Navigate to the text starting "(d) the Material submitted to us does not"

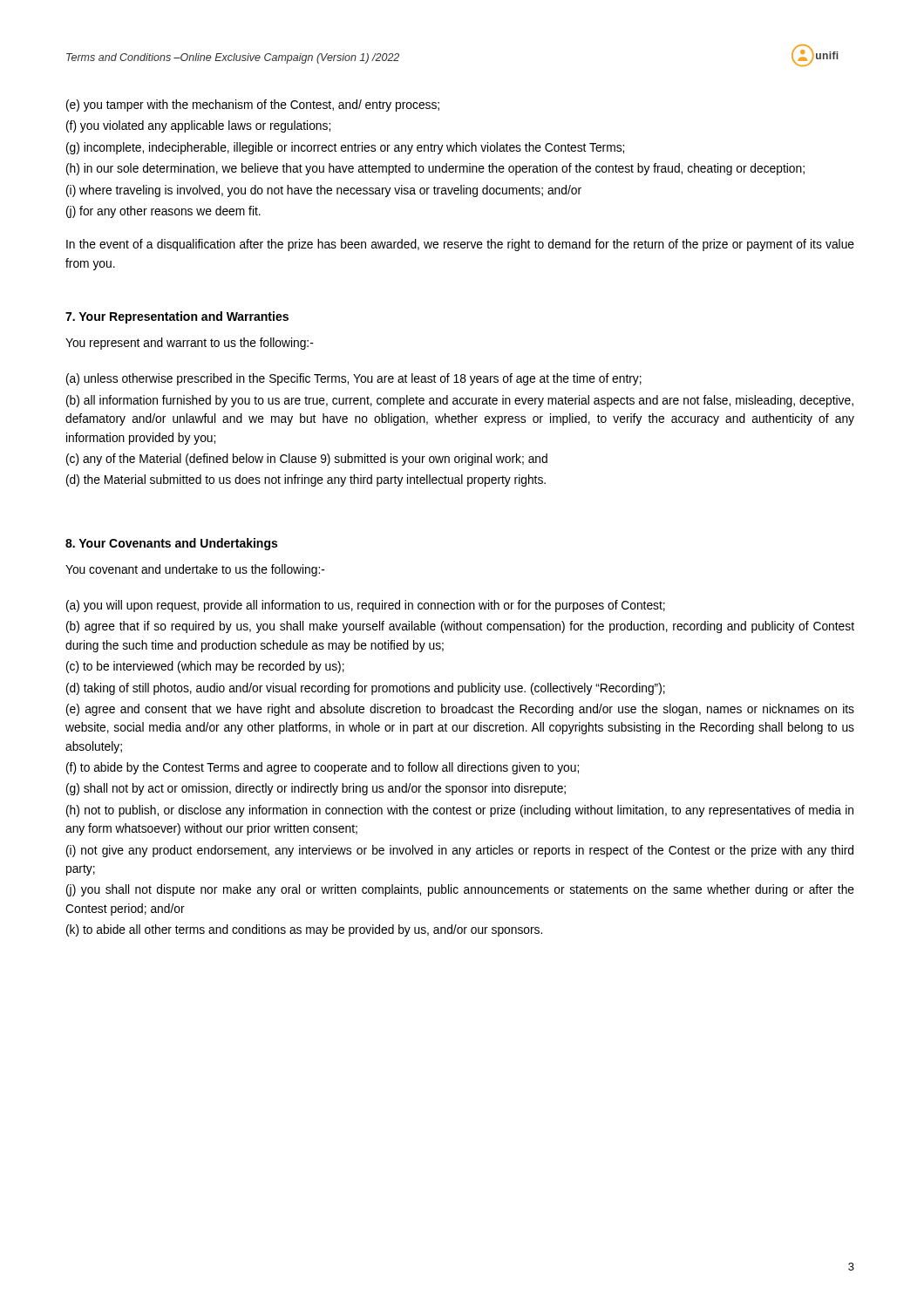tap(306, 480)
